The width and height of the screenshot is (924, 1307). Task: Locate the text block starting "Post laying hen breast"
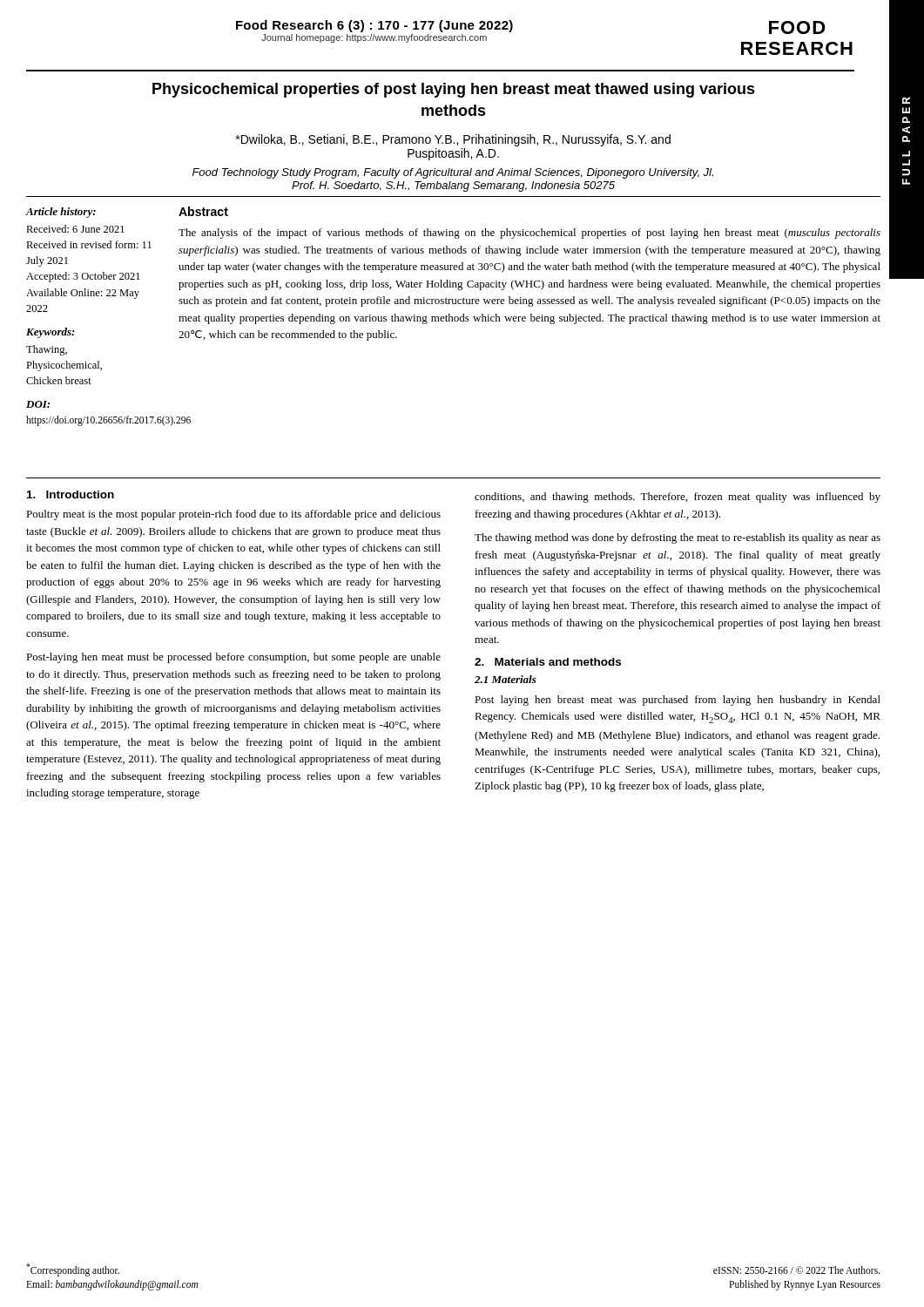pyautogui.click(x=678, y=742)
